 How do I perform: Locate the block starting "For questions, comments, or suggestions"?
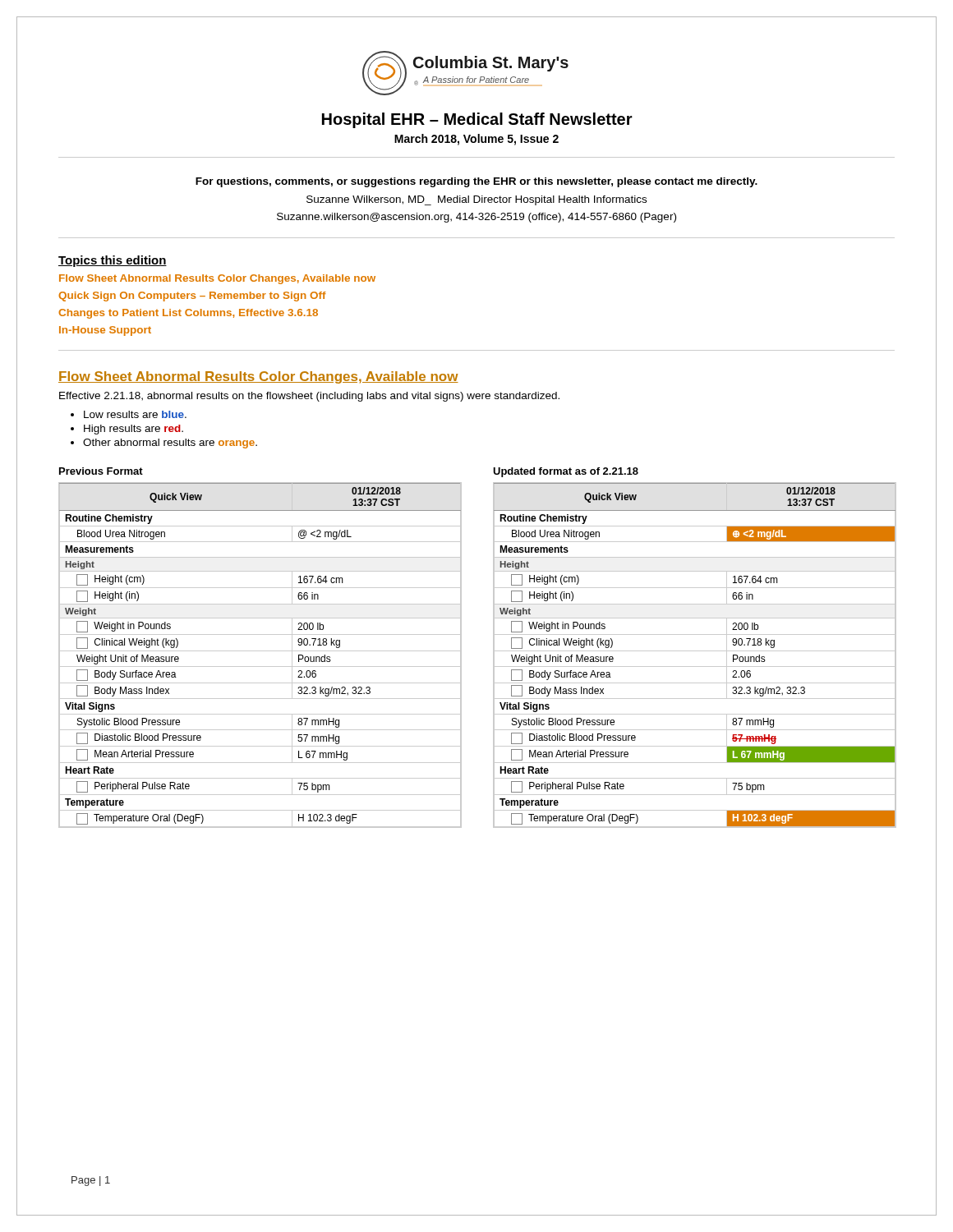pyautogui.click(x=476, y=199)
